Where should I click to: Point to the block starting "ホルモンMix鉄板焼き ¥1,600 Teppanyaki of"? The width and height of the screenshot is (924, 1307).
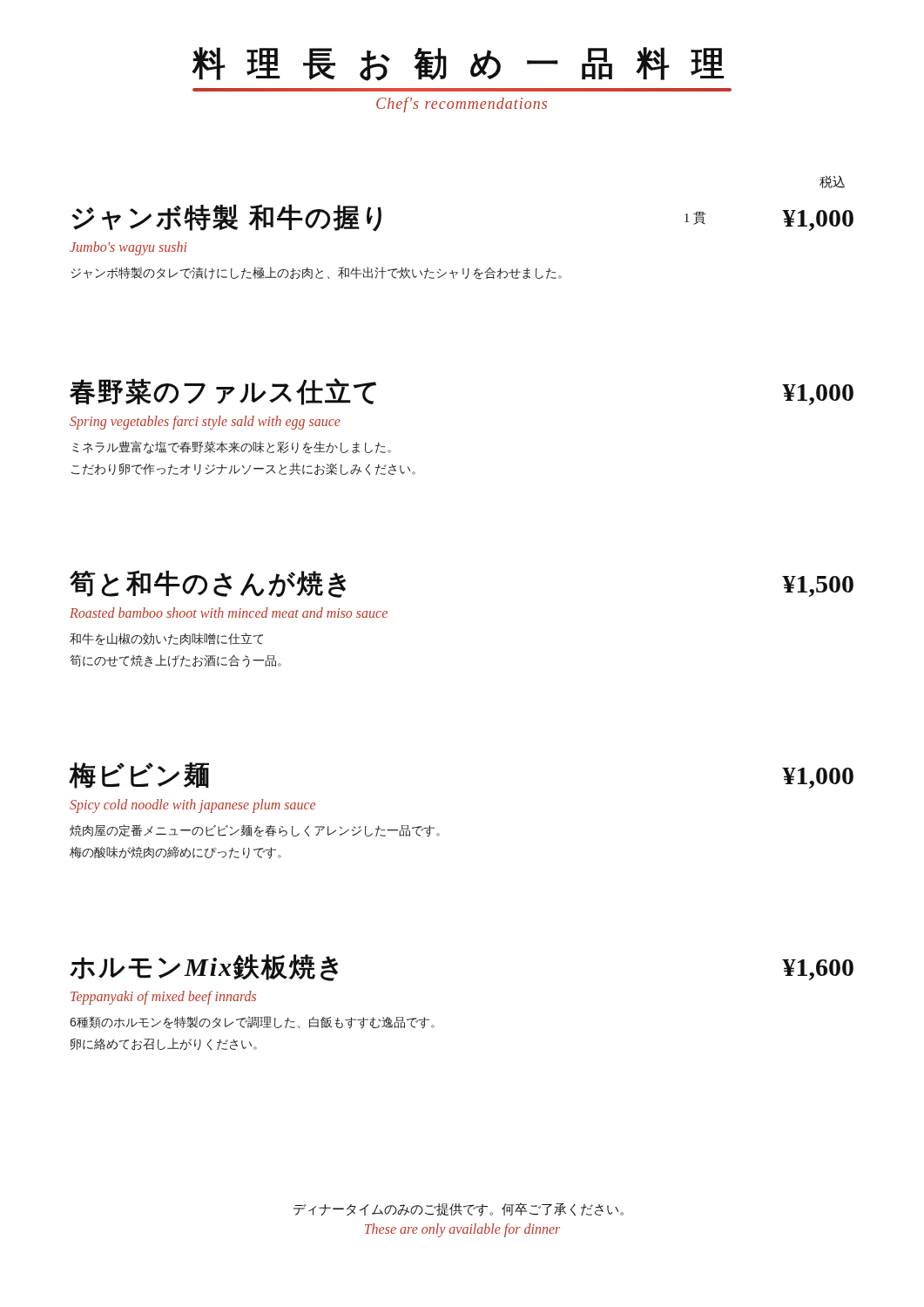pos(197,968)
